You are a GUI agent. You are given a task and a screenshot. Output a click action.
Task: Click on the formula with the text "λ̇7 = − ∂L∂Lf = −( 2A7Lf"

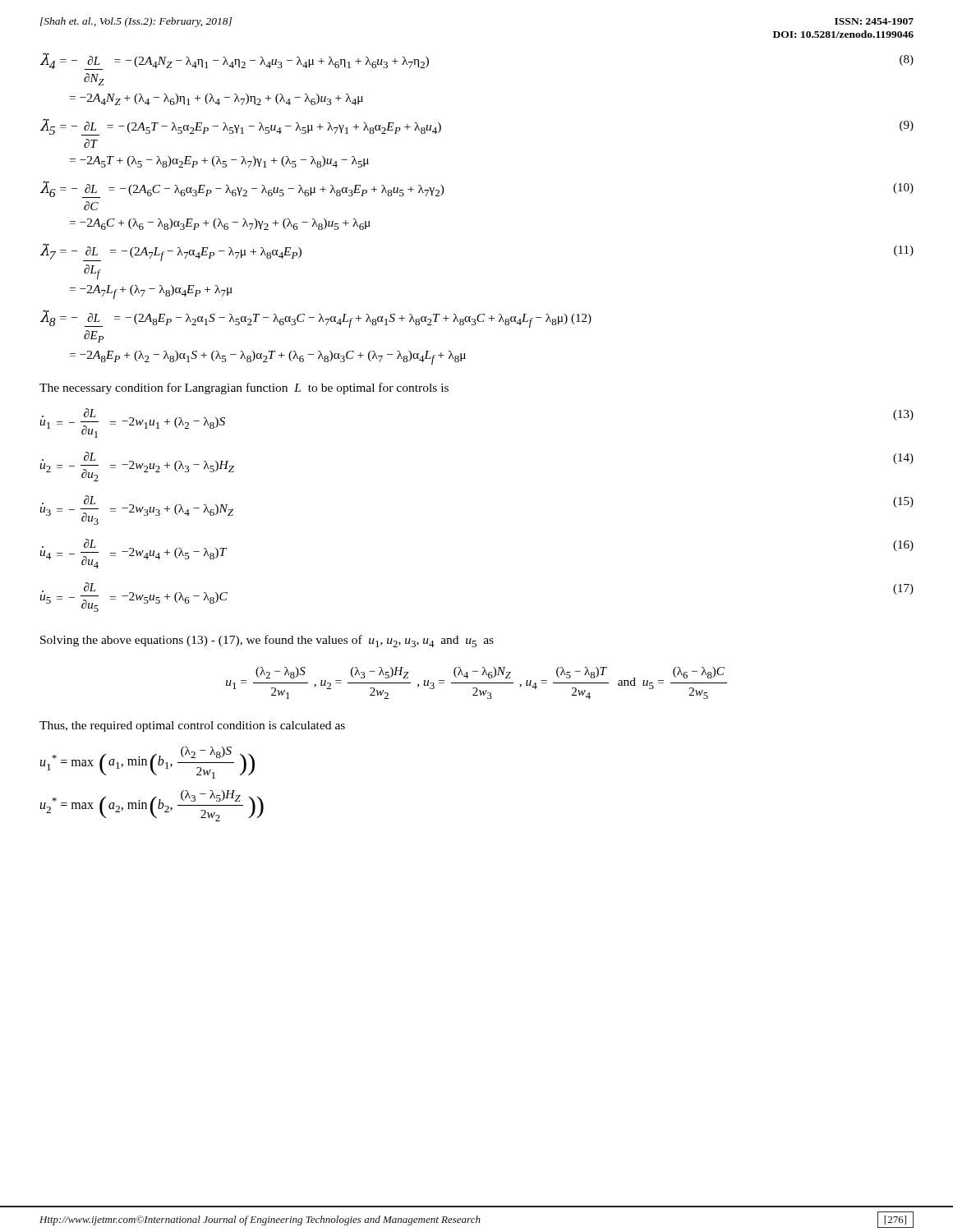click(x=180, y=252)
